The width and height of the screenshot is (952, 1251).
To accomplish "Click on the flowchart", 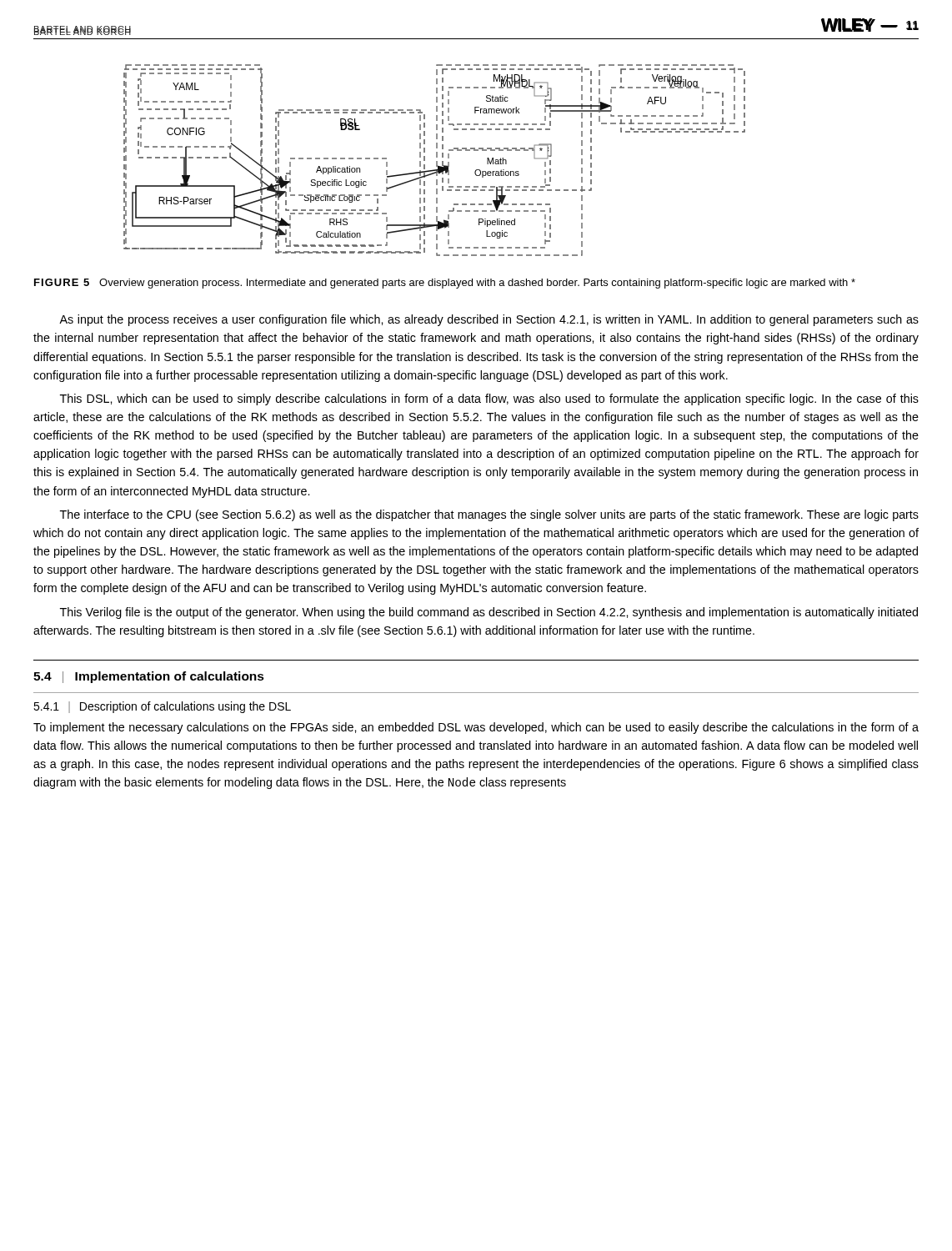I will click(476, 164).
